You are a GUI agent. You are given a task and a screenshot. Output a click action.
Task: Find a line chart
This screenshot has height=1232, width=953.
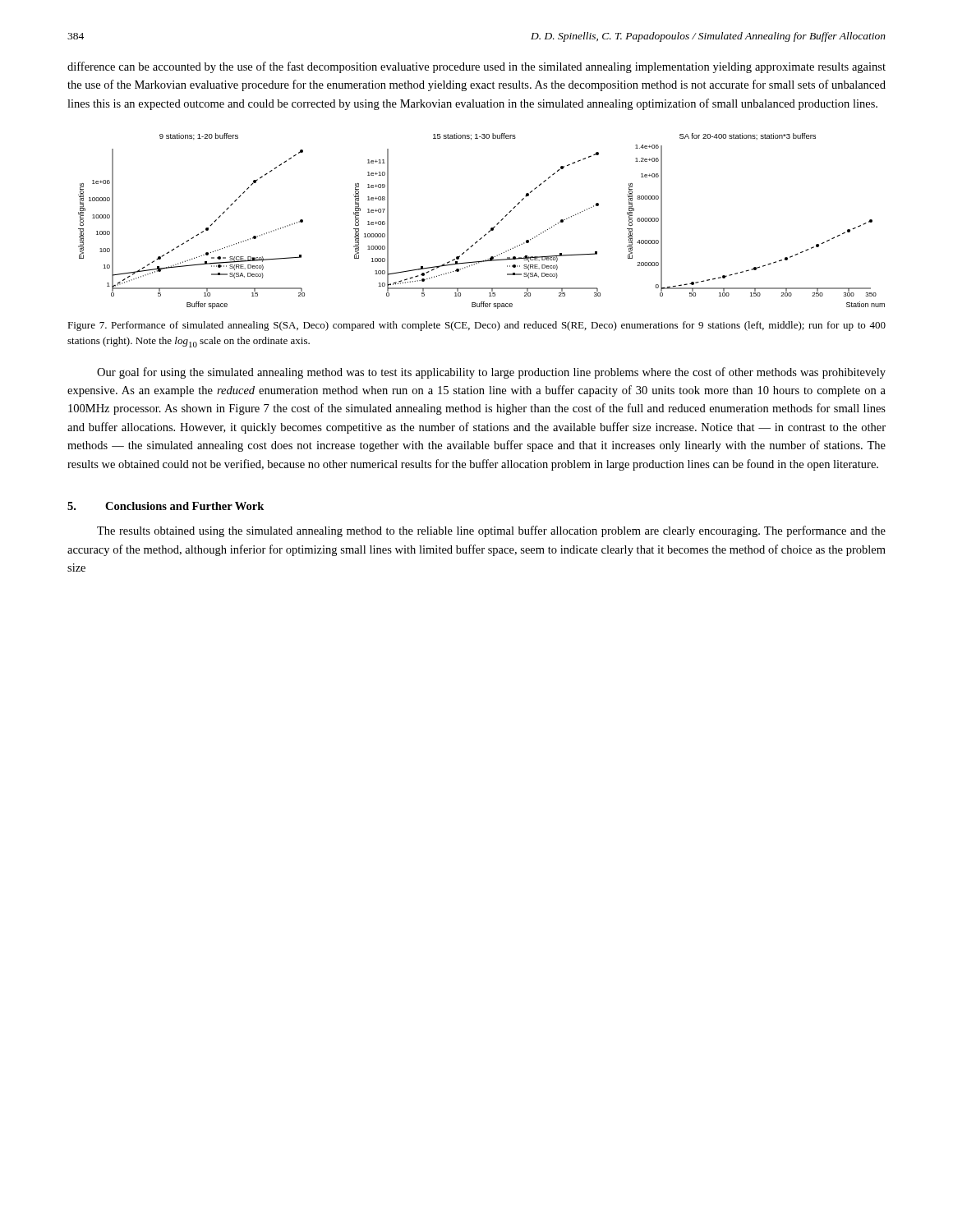click(476, 223)
